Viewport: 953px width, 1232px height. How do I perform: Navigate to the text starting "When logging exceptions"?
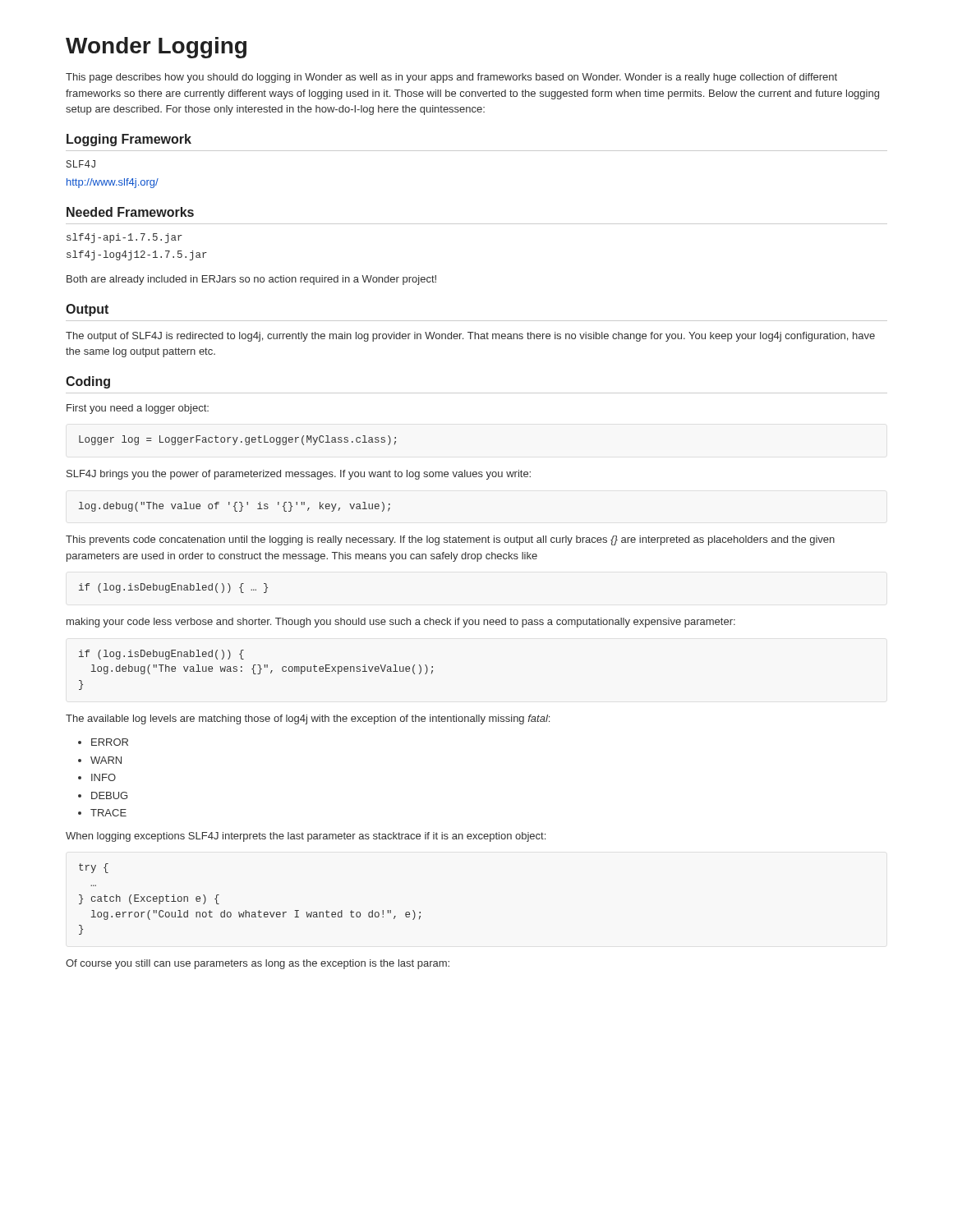point(476,836)
